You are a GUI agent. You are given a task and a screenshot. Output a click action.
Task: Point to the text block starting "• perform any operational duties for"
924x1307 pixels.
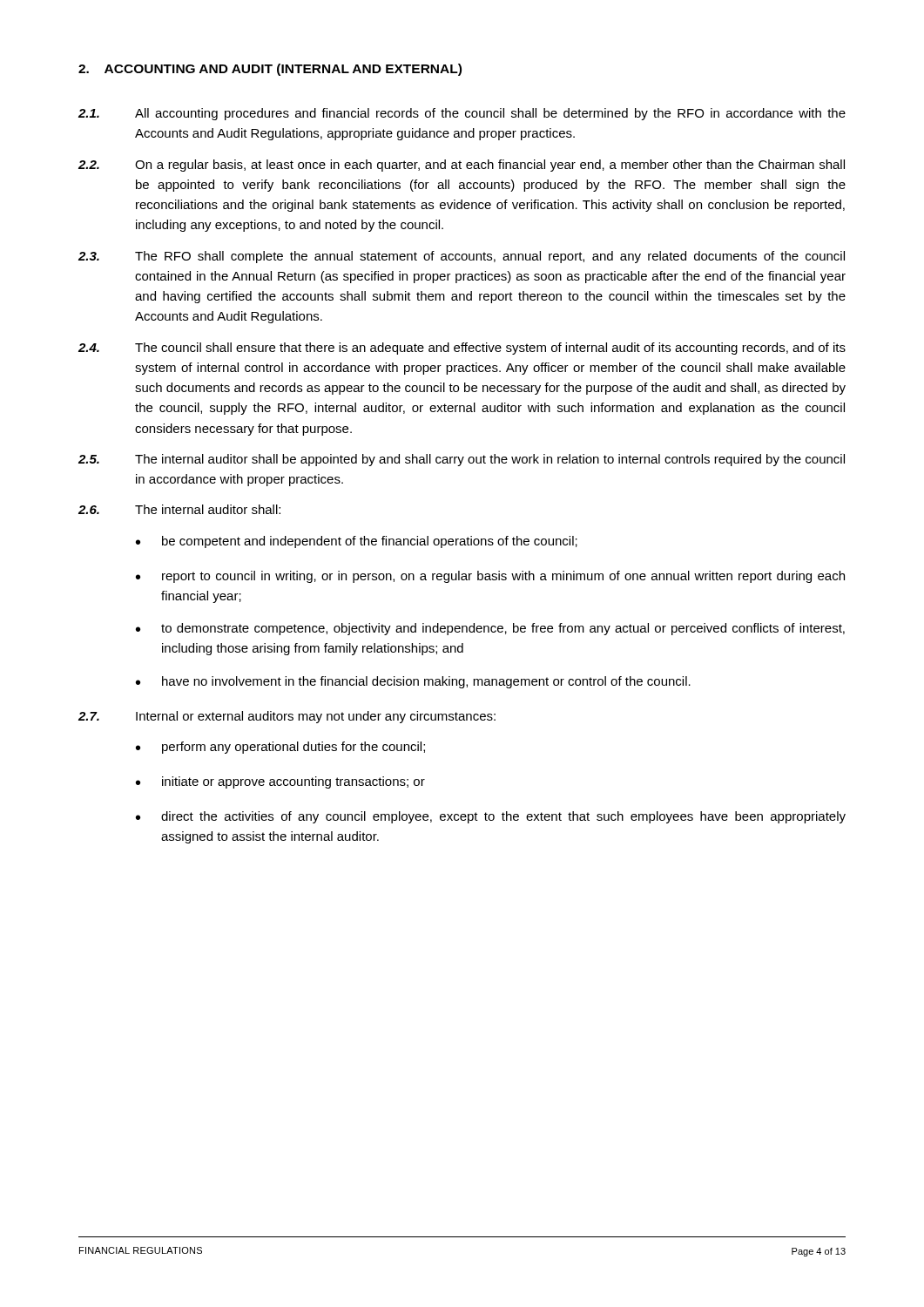tap(280, 748)
